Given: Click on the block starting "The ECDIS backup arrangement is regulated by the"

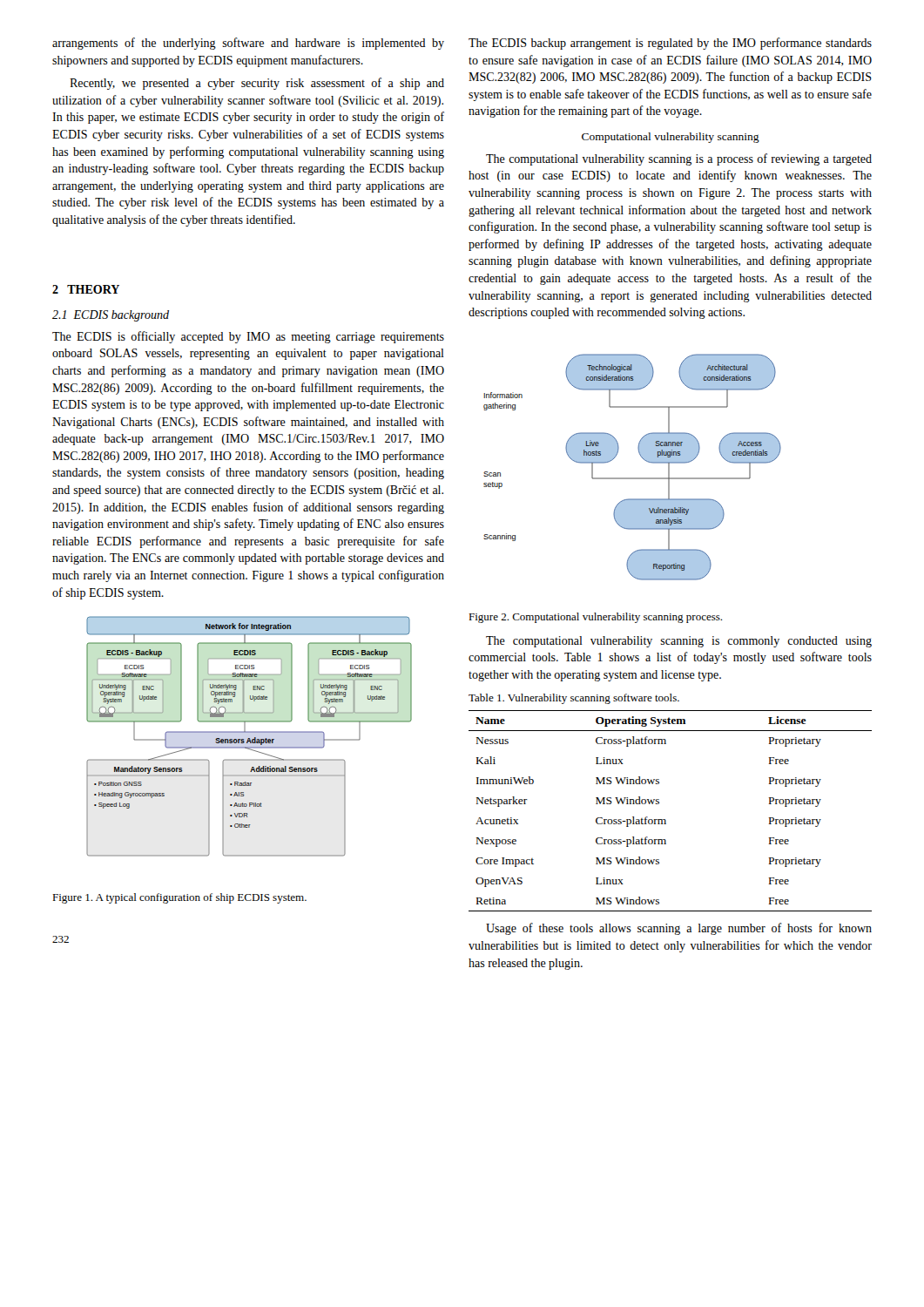Looking at the screenshot, I should point(670,78).
